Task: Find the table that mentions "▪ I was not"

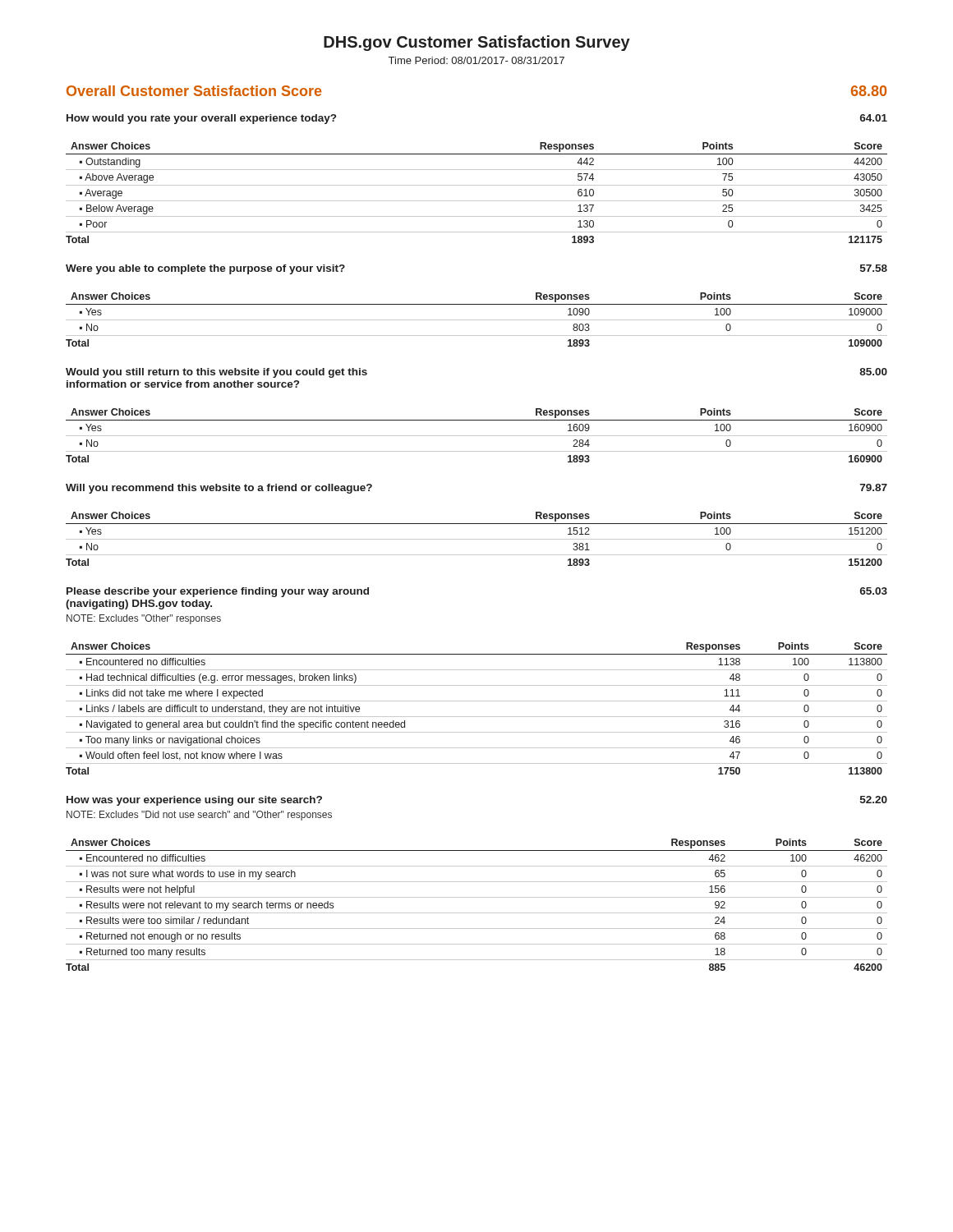Action: 476,905
